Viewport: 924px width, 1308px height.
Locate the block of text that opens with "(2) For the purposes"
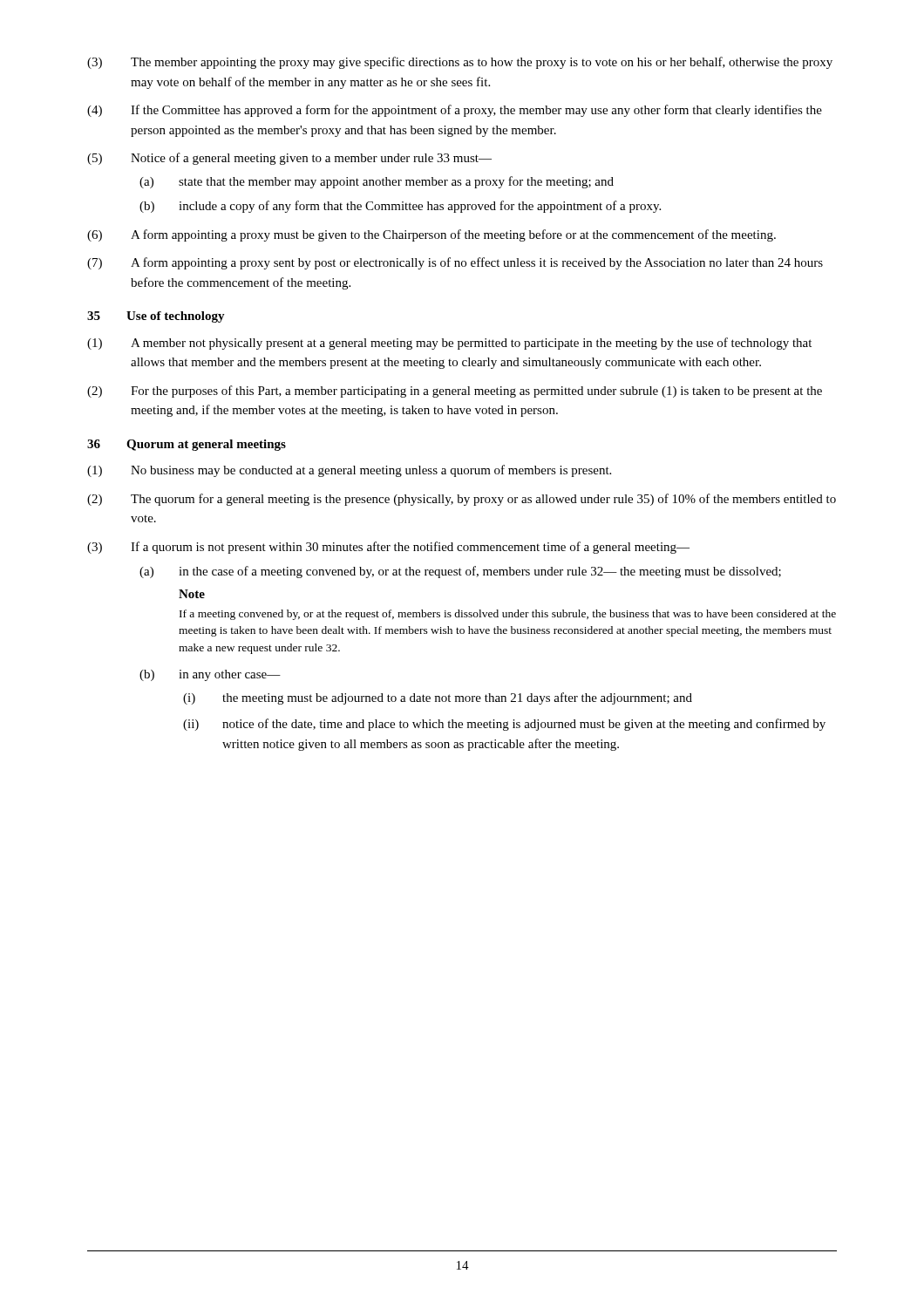click(462, 400)
